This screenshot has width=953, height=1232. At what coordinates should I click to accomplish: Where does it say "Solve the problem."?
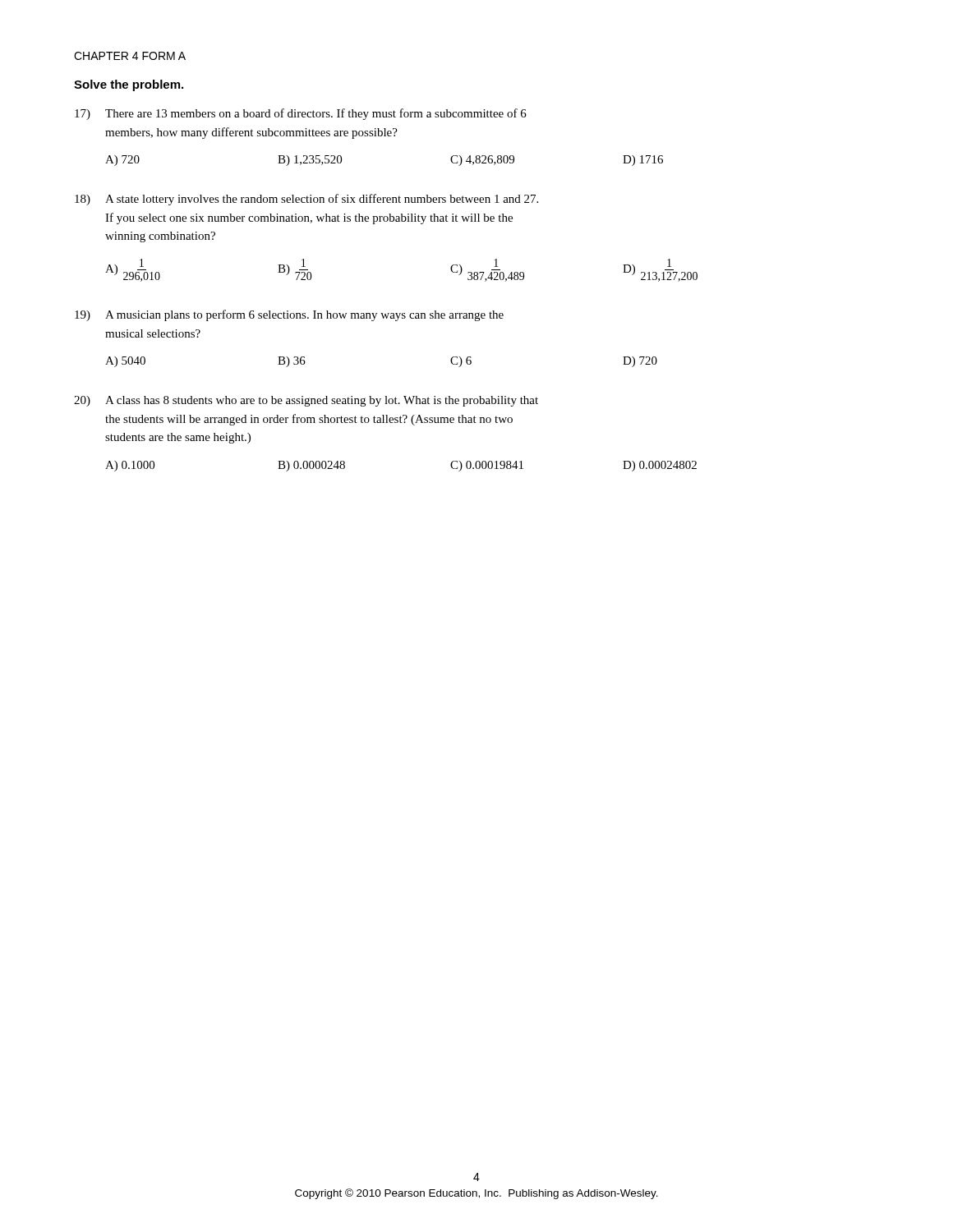click(129, 84)
